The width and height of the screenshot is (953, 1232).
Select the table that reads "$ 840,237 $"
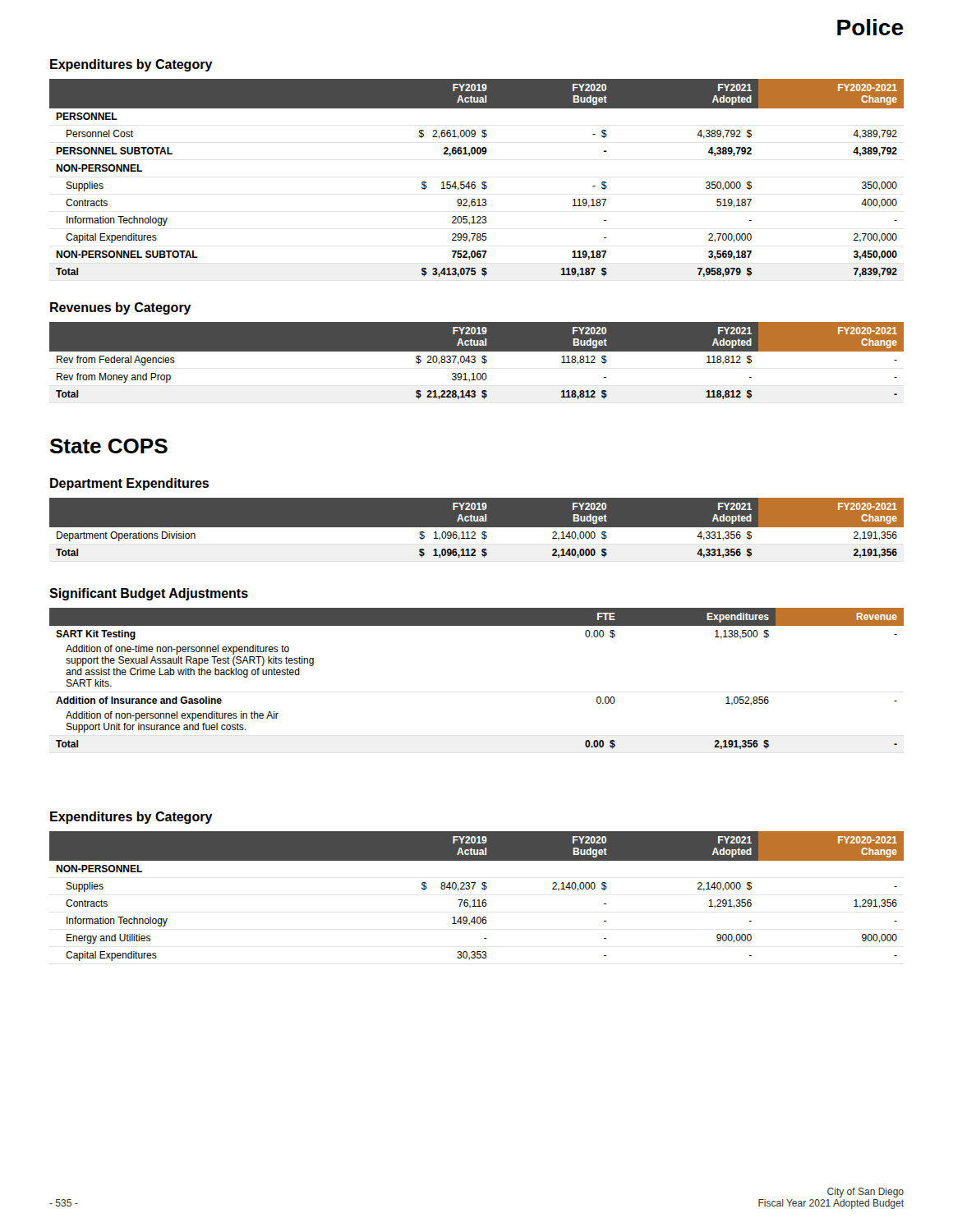pyautogui.click(x=476, y=898)
